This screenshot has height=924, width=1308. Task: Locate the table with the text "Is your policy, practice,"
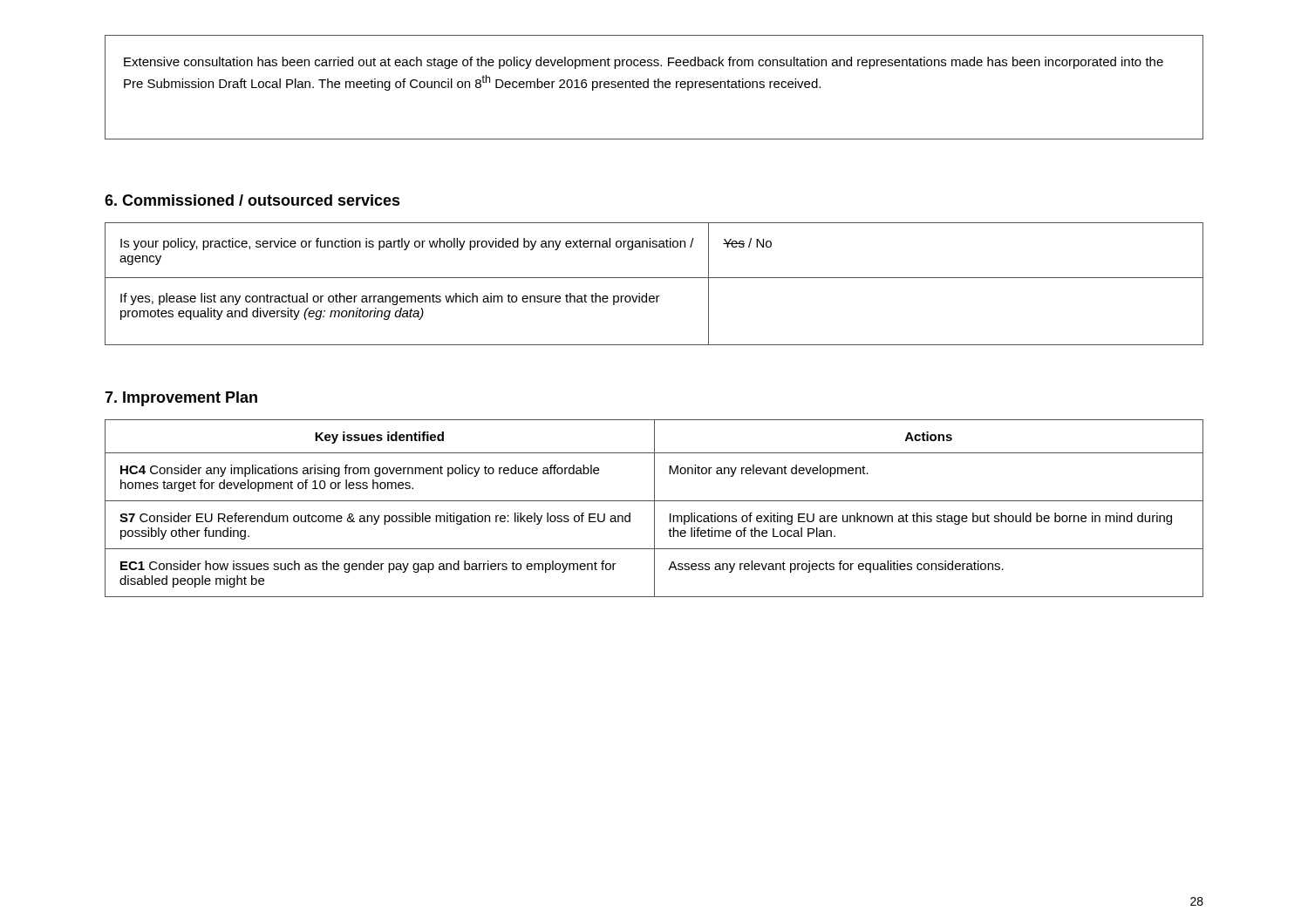654,284
